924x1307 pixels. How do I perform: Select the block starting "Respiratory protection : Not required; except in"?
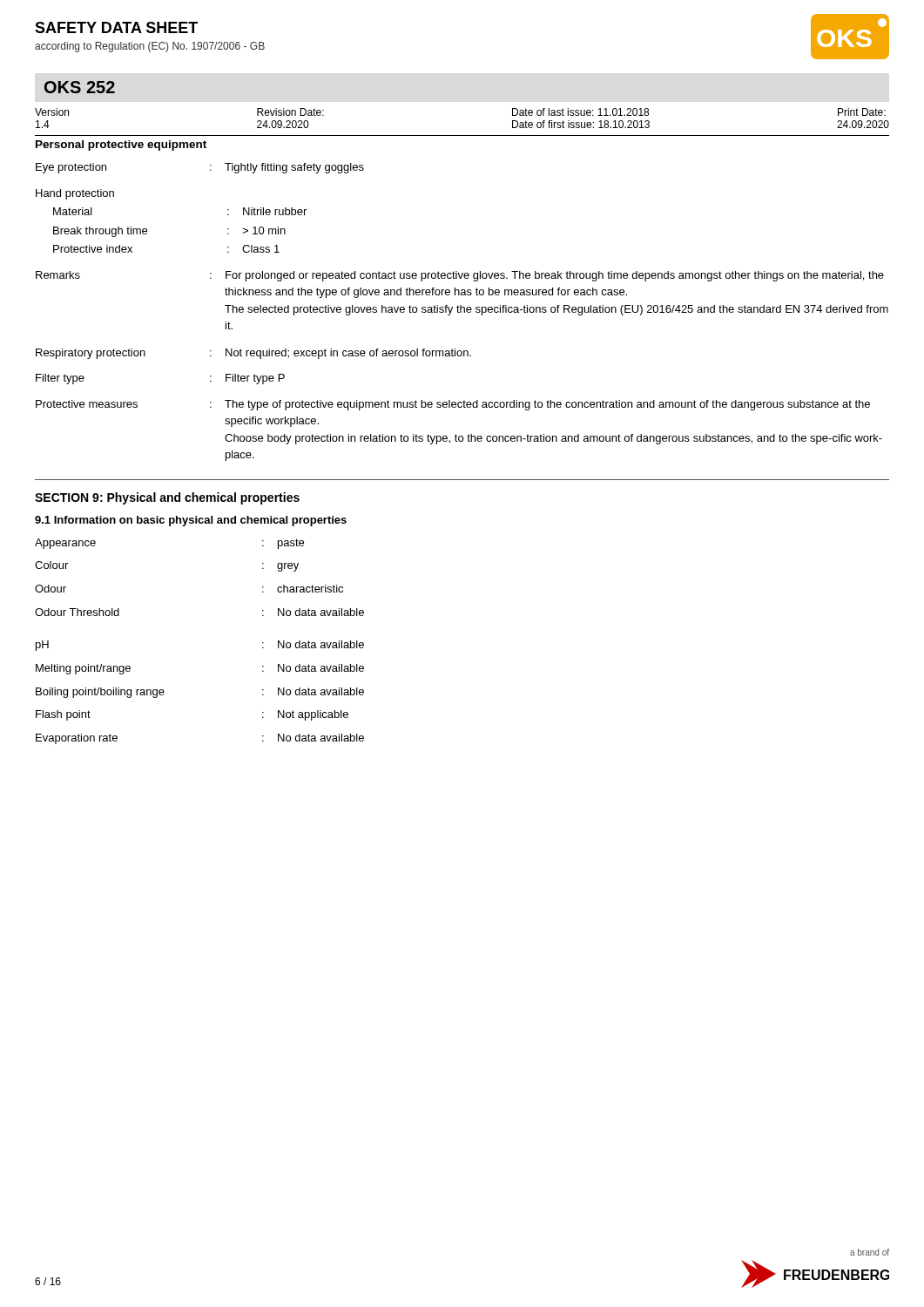(253, 353)
